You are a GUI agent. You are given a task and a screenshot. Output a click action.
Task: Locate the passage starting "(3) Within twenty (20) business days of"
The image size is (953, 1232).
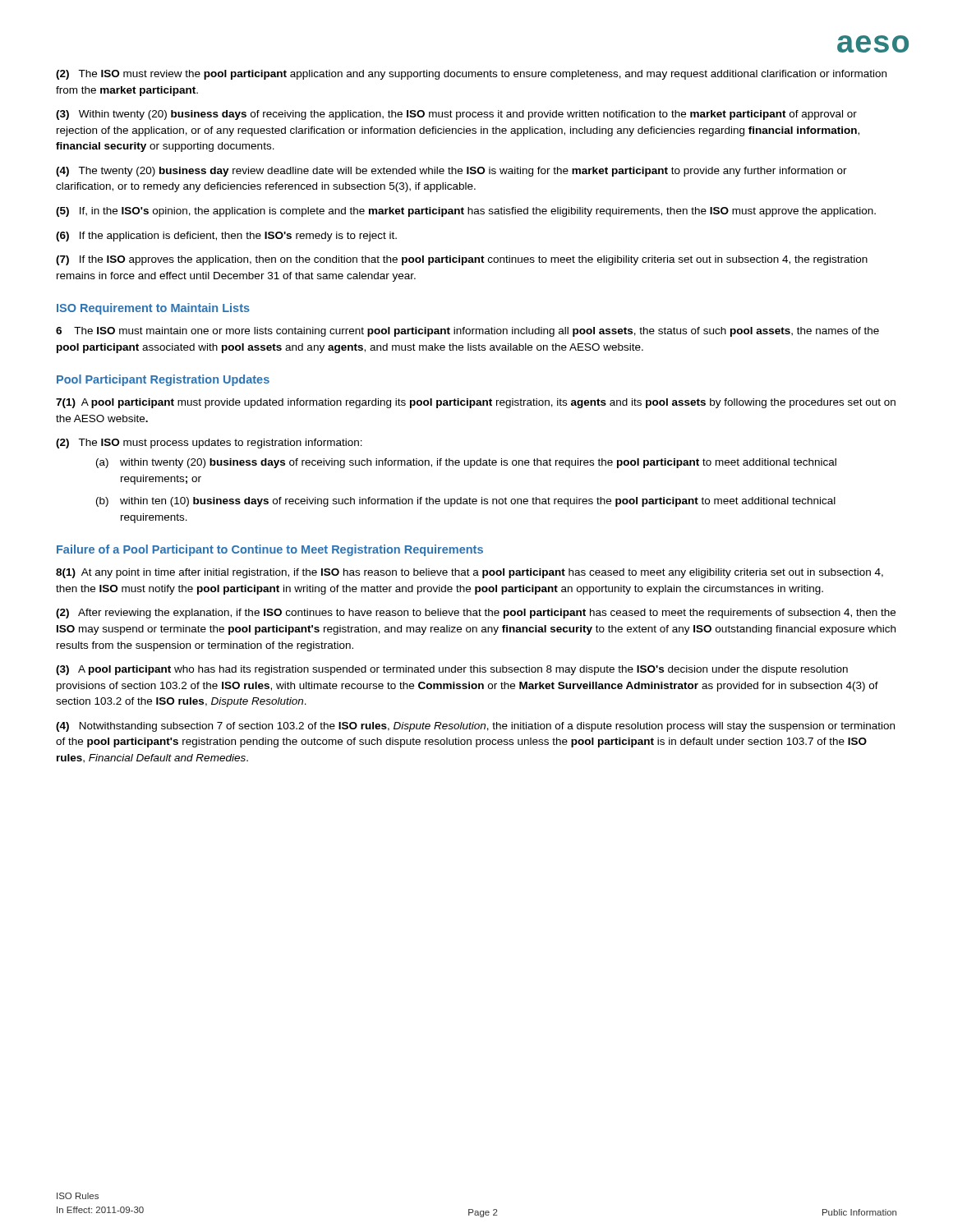tap(458, 130)
